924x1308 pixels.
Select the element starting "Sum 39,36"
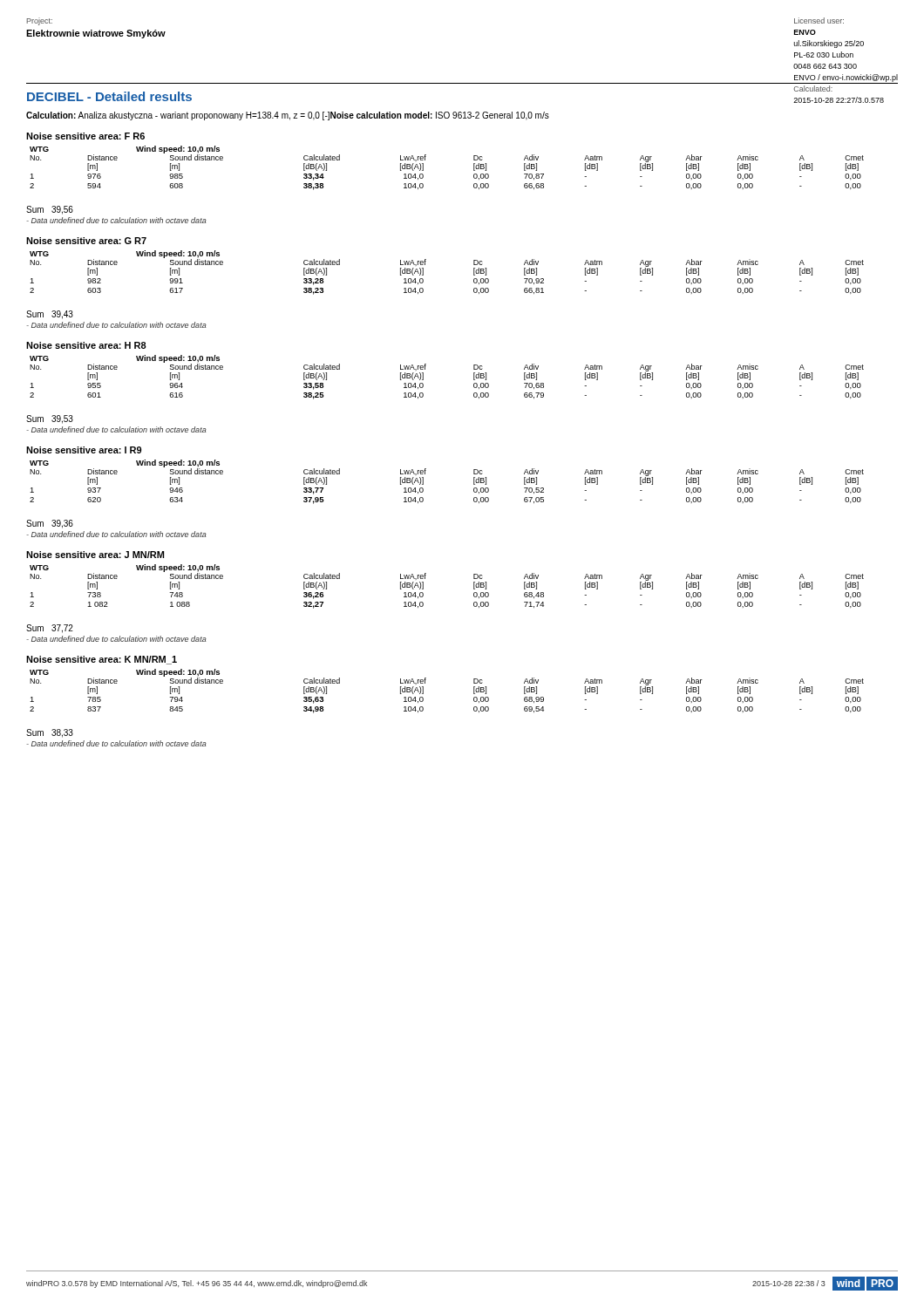[50, 524]
